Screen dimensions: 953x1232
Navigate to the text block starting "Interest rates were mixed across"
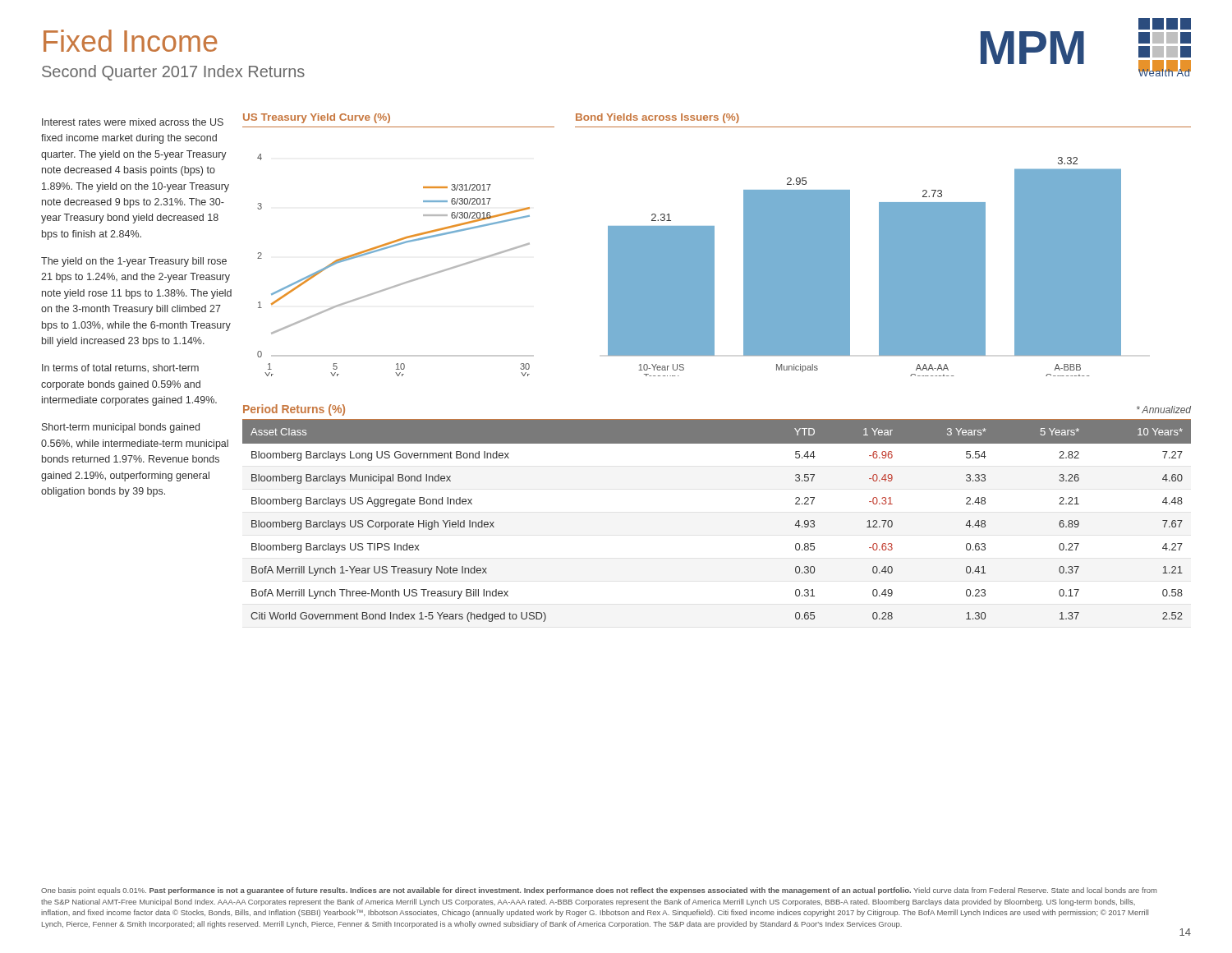click(138, 307)
